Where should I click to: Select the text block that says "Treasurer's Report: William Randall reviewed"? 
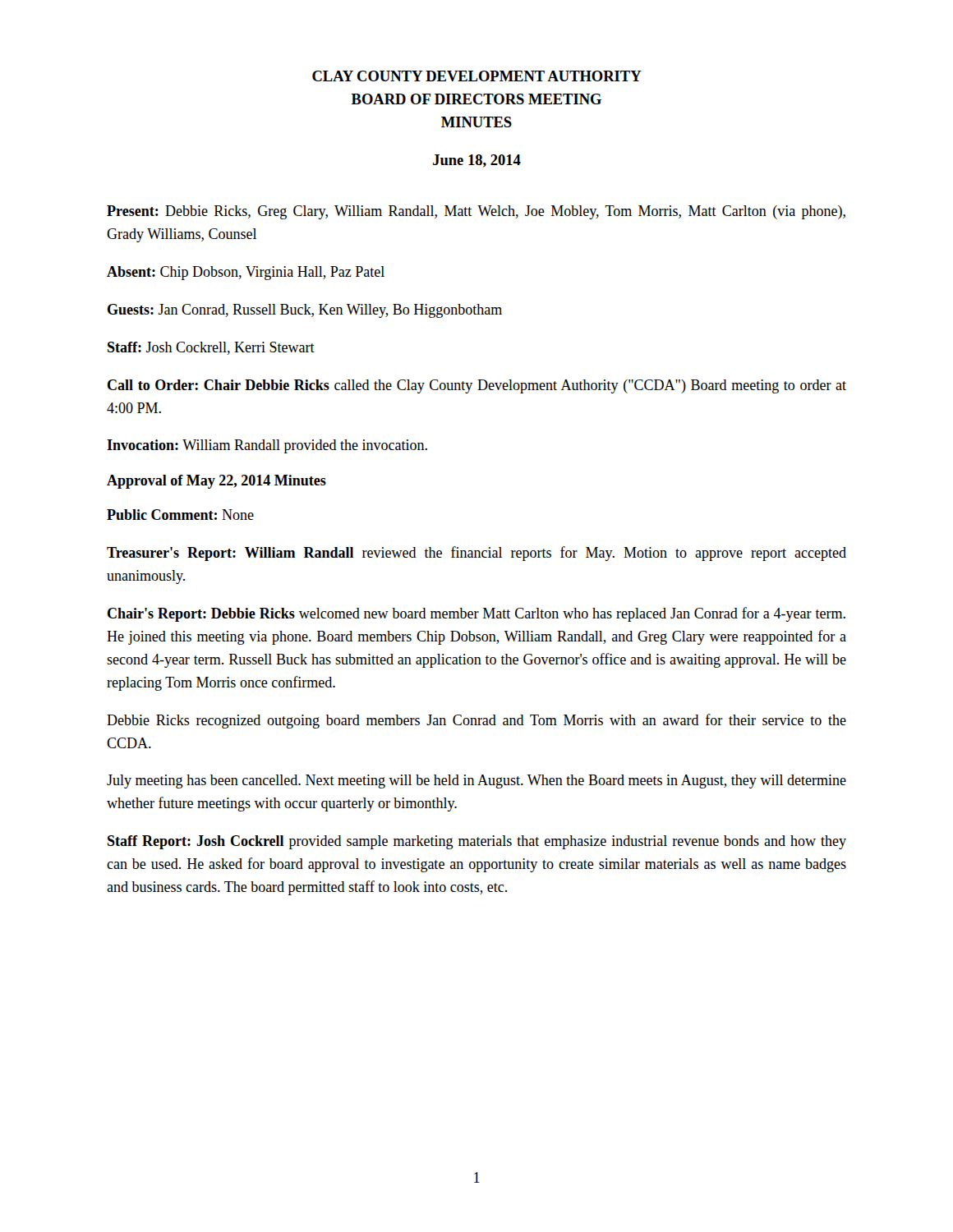[x=476, y=564]
